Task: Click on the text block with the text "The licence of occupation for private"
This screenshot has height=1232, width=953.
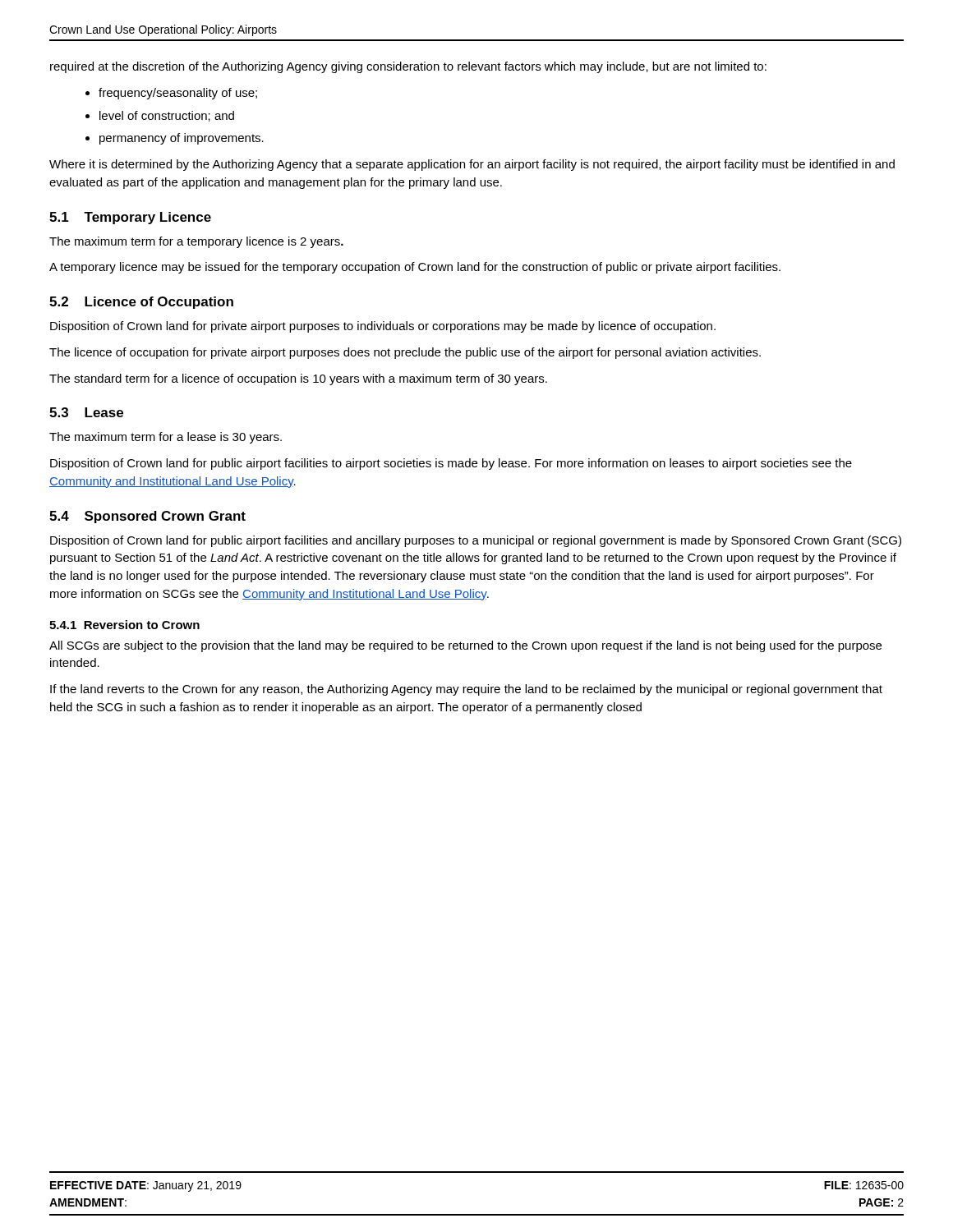Action: pyautogui.click(x=406, y=352)
